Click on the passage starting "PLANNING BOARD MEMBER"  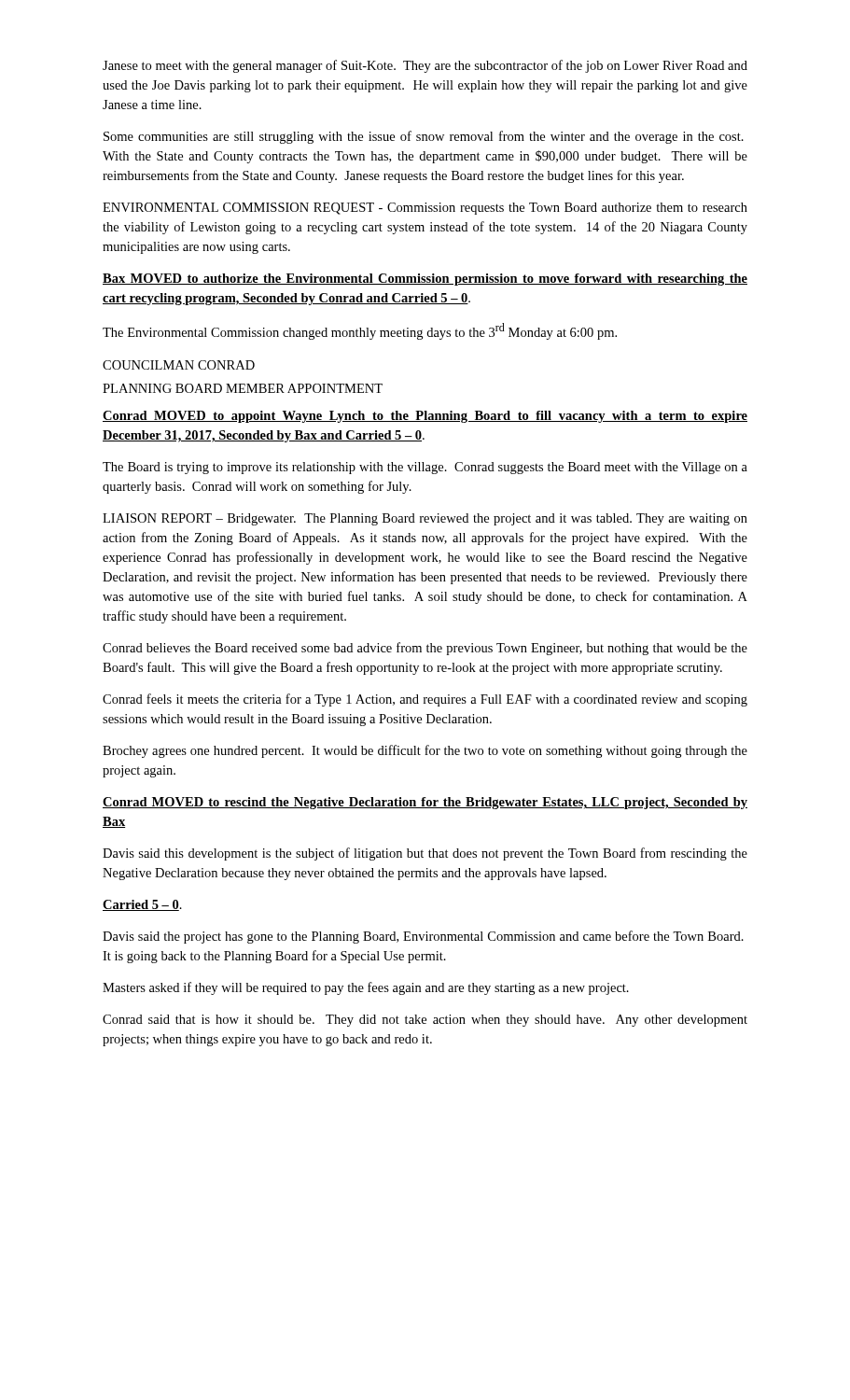point(243,388)
